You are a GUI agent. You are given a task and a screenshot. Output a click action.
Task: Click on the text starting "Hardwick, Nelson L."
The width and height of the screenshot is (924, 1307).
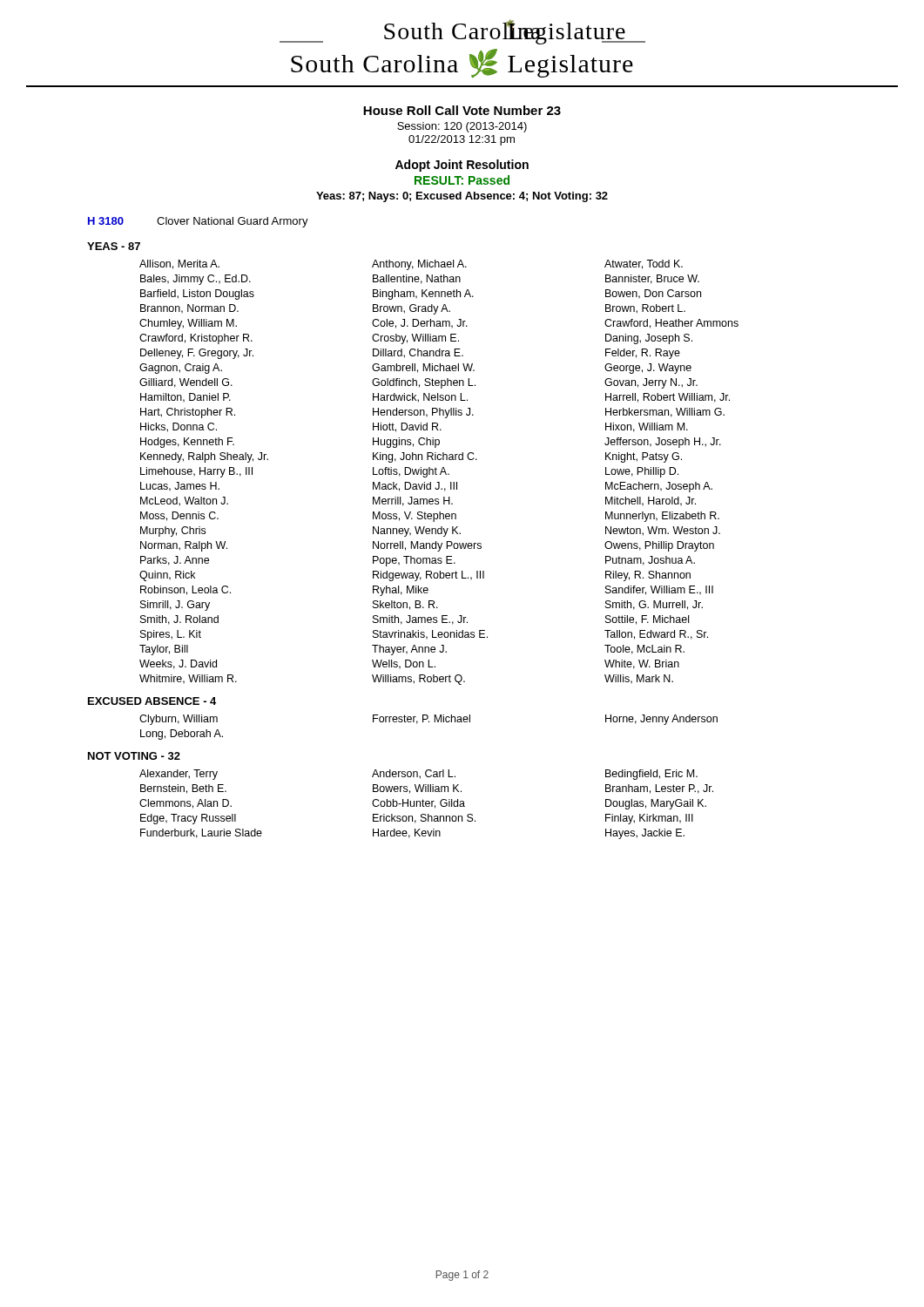pyautogui.click(x=420, y=397)
